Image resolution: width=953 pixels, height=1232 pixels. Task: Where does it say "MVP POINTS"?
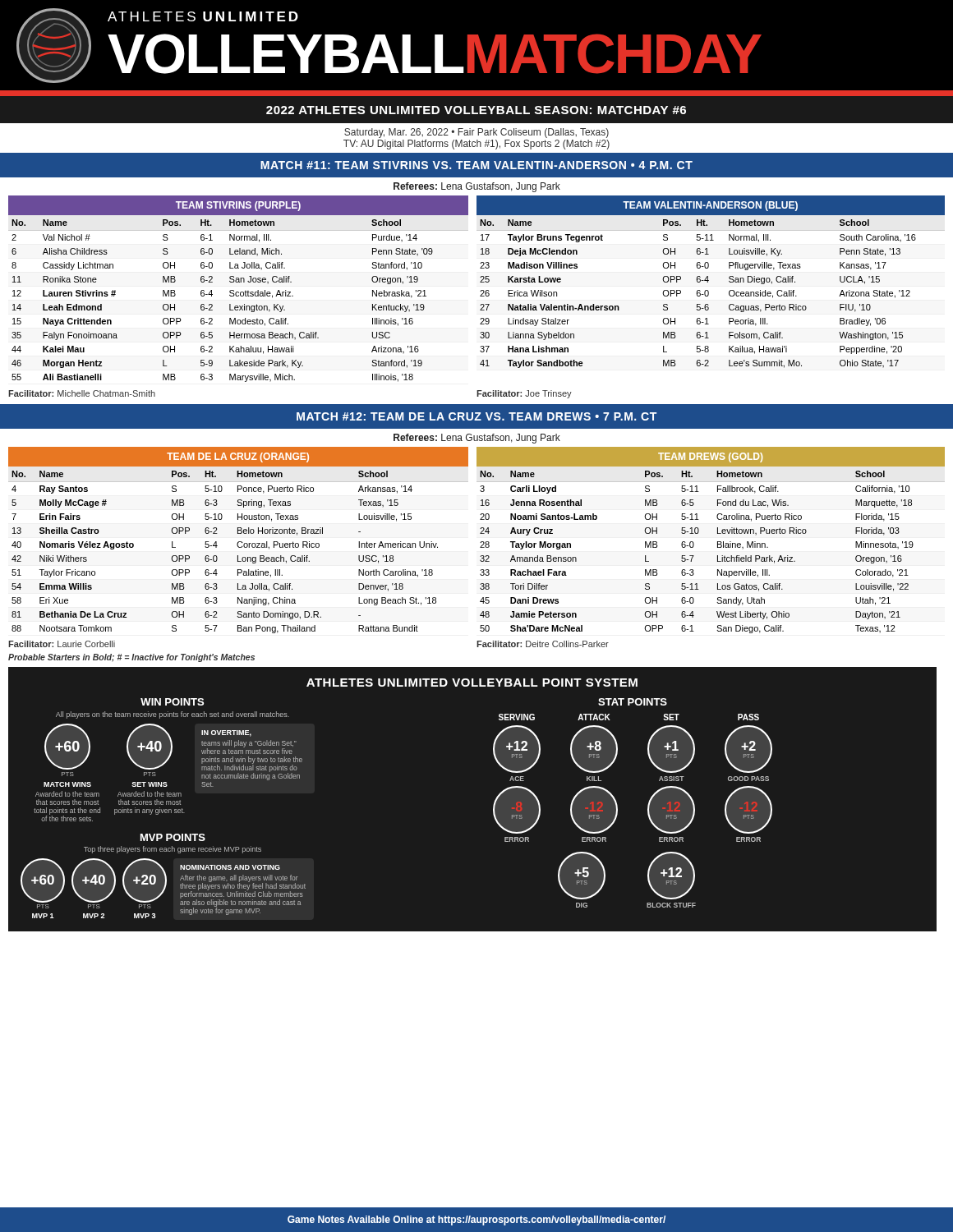173,837
